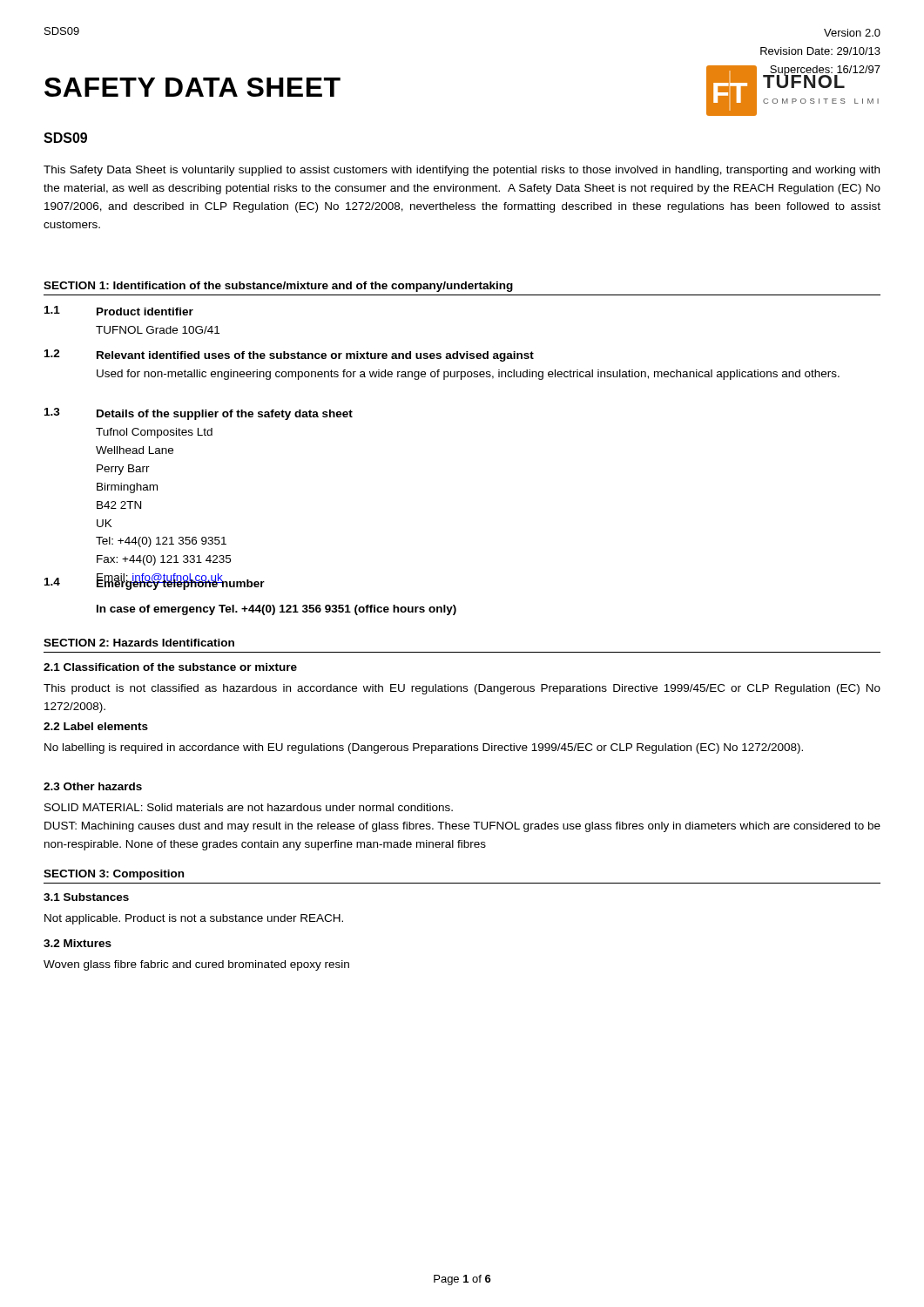
Task: Where is the passage that starts "3 Details of the"?
Action: coord(199,414)
